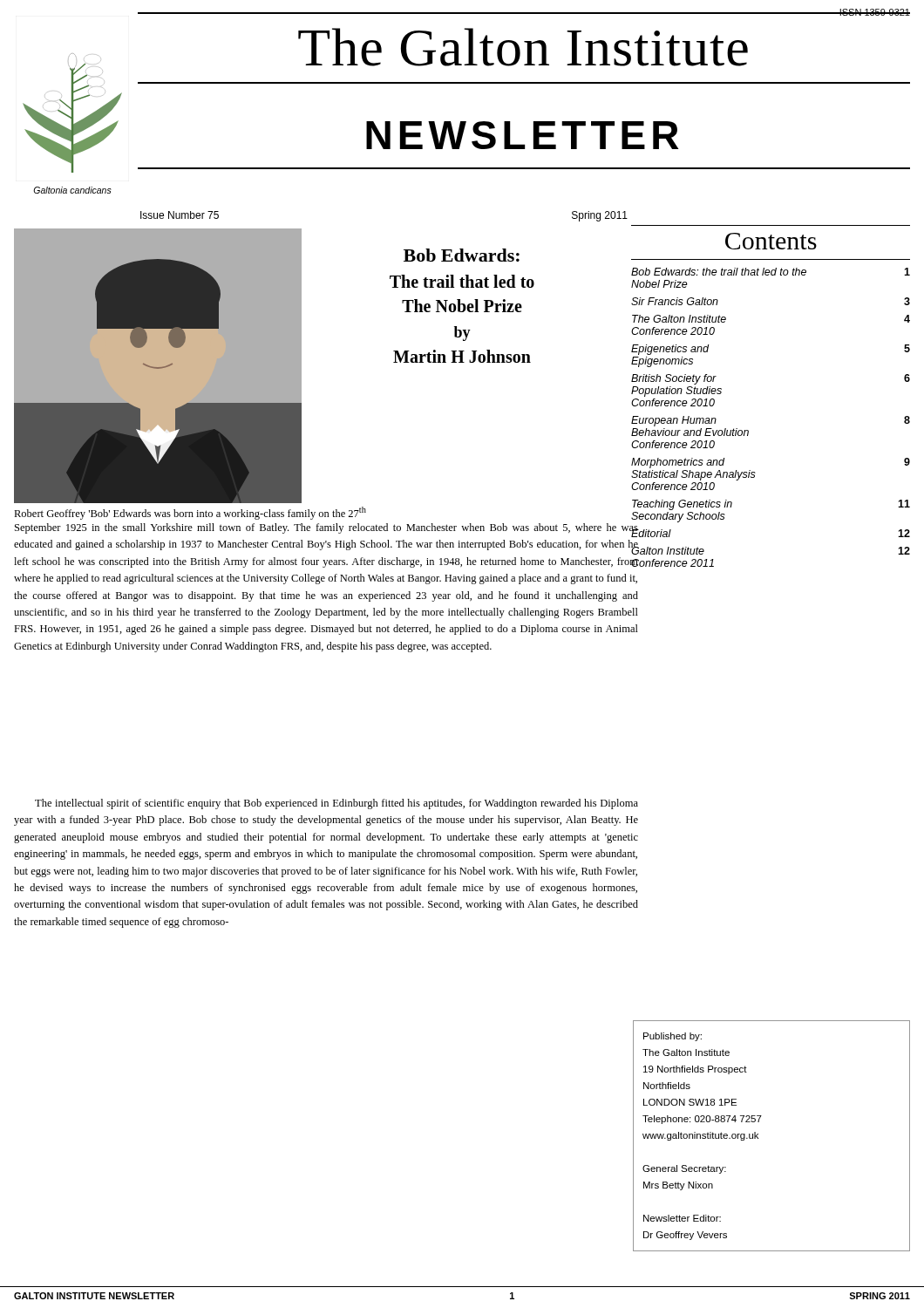This screenshot has height=1308, width=924.
Task: Locate the region starting "Issue Number 75"
Action: (179, 215)
